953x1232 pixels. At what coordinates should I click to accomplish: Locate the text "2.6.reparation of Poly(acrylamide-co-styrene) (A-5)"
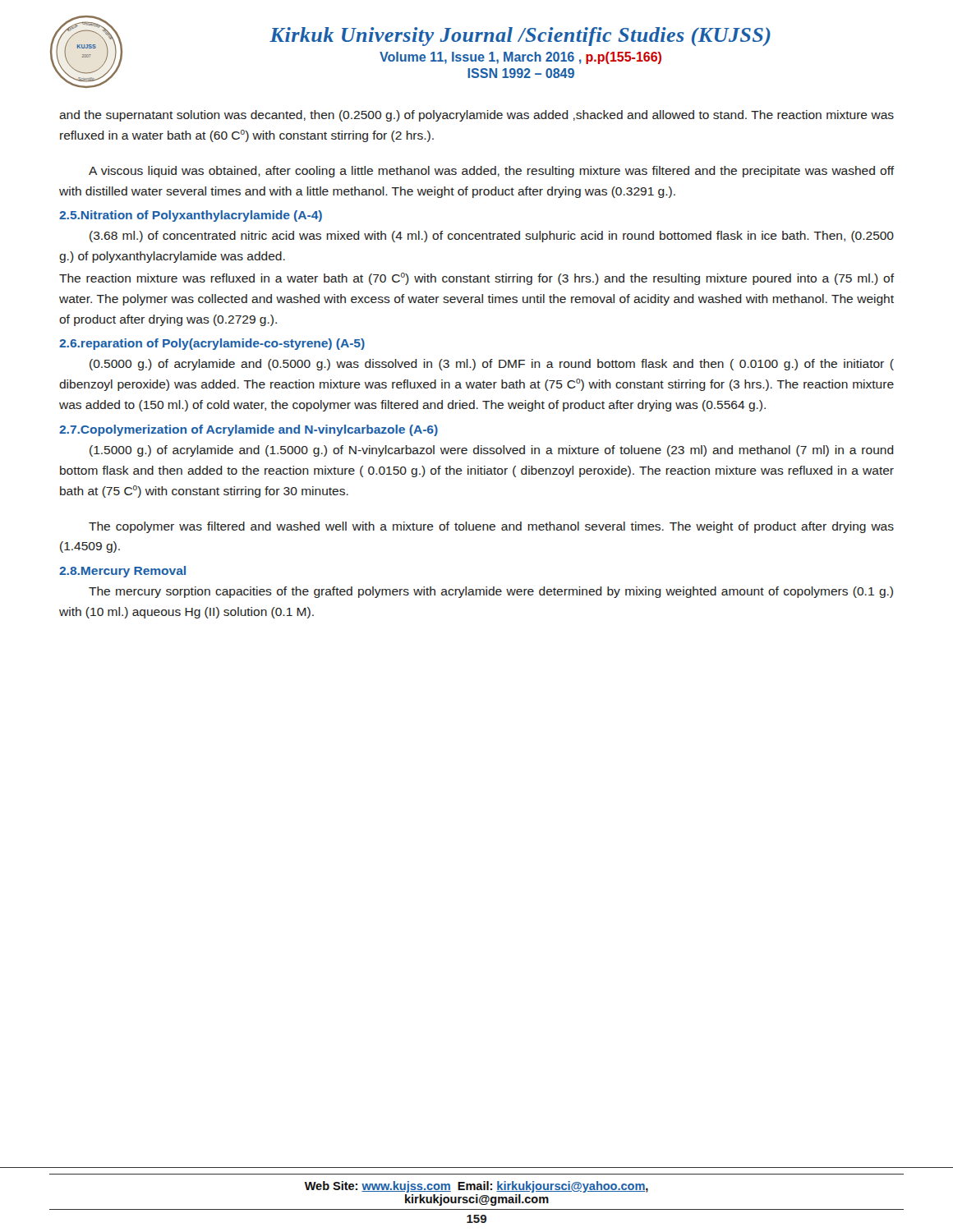tap(212, 344)
